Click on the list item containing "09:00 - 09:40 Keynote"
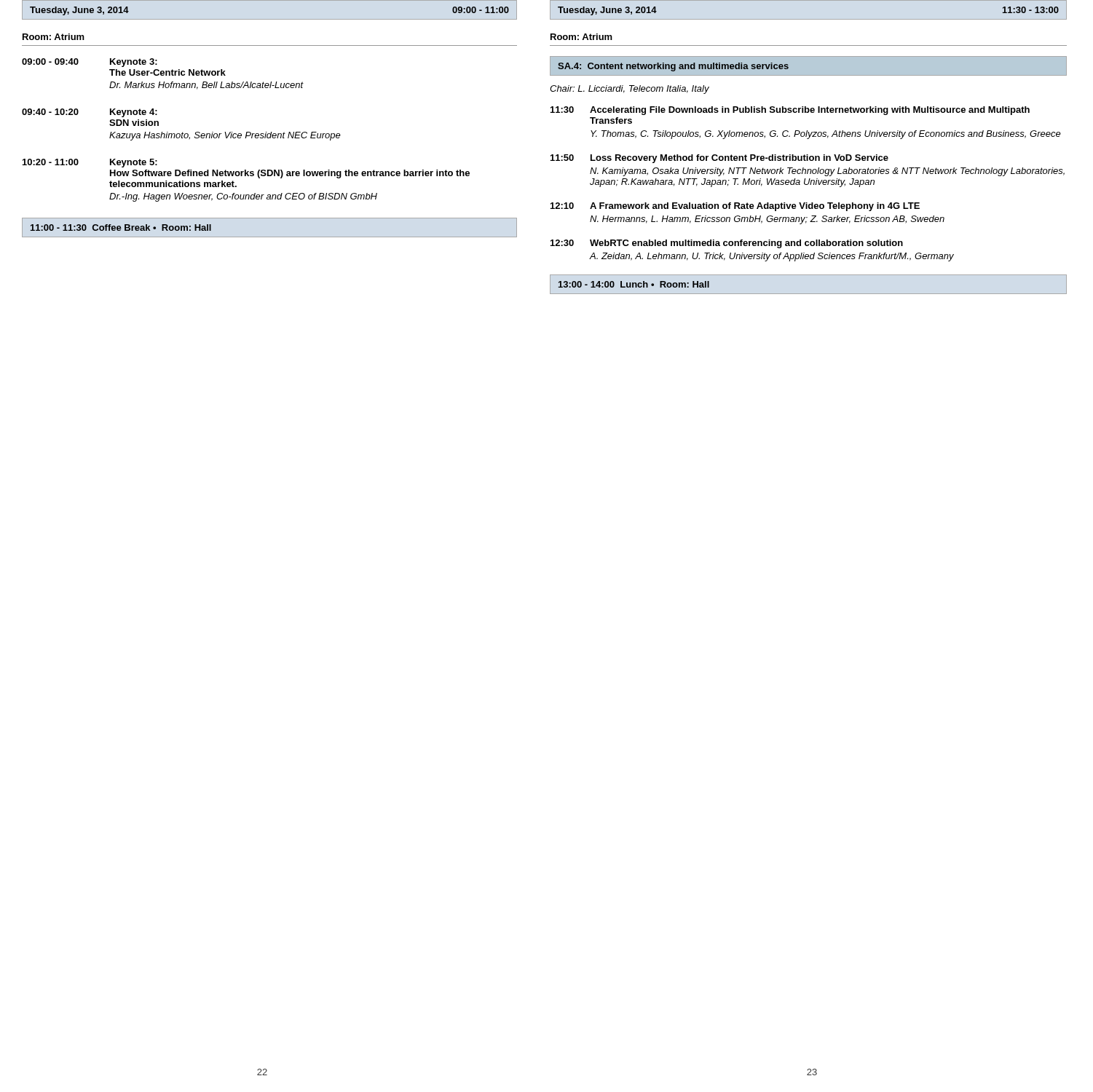The width and height of the screenshot is (1093, 1092). (x=269, y=73)
